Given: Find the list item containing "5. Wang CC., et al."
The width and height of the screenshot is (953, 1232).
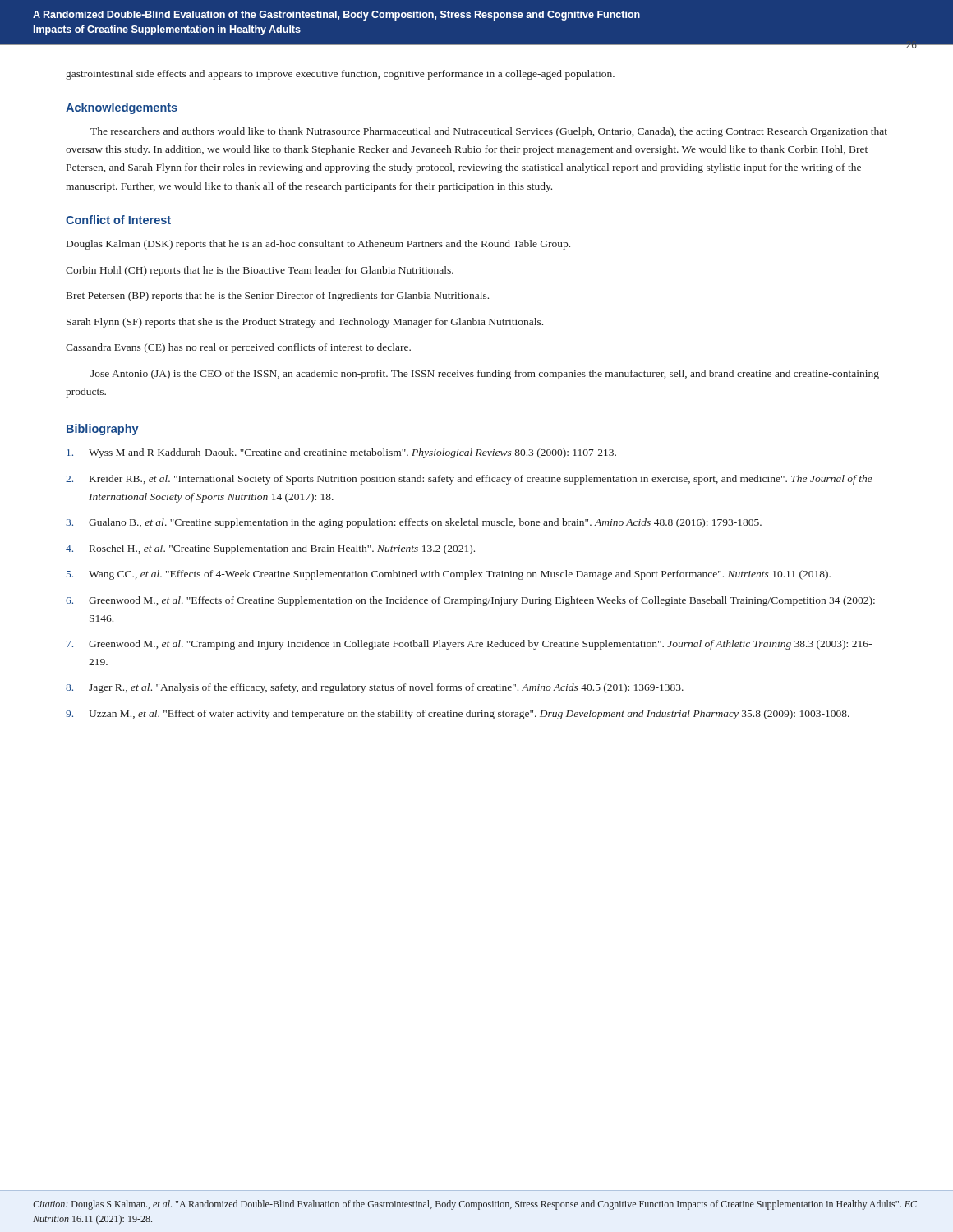Looking at the screenshot, I should tap(476, 574).
